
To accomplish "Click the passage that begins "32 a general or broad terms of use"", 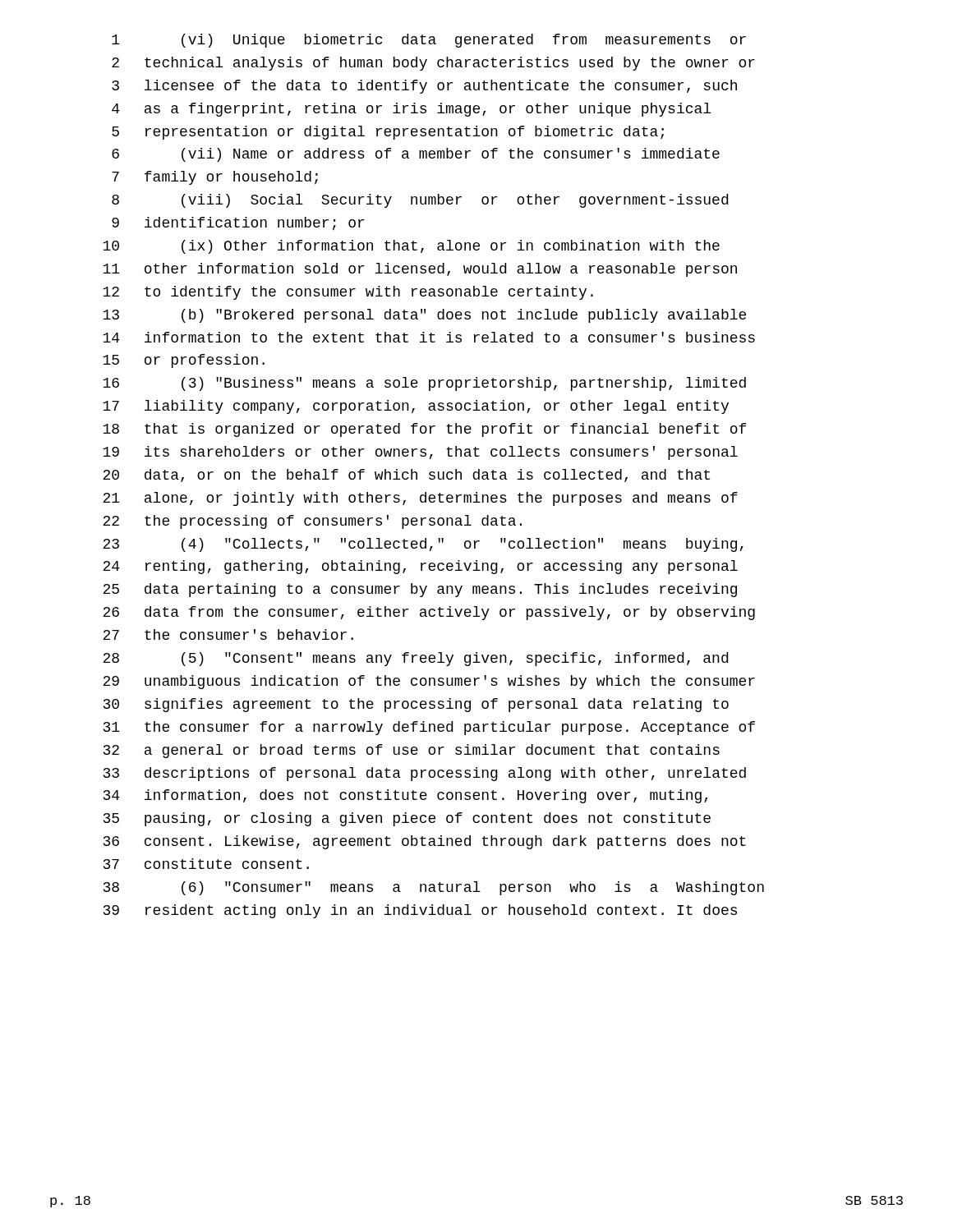I will coord(493,751).
